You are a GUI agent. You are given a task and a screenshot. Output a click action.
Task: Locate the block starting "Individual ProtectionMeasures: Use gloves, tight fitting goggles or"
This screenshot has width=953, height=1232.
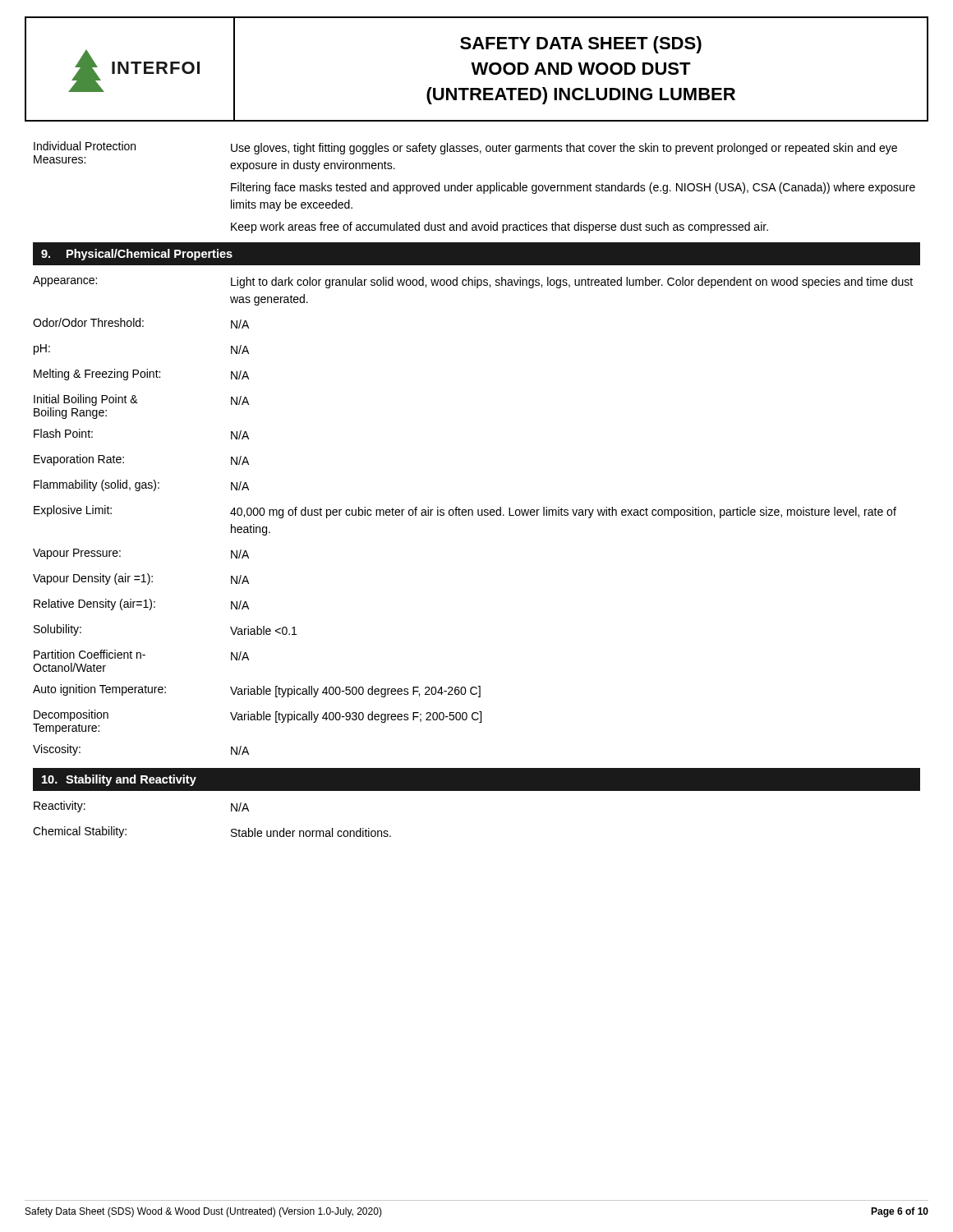pyautogui.click(x=476, y=157)
